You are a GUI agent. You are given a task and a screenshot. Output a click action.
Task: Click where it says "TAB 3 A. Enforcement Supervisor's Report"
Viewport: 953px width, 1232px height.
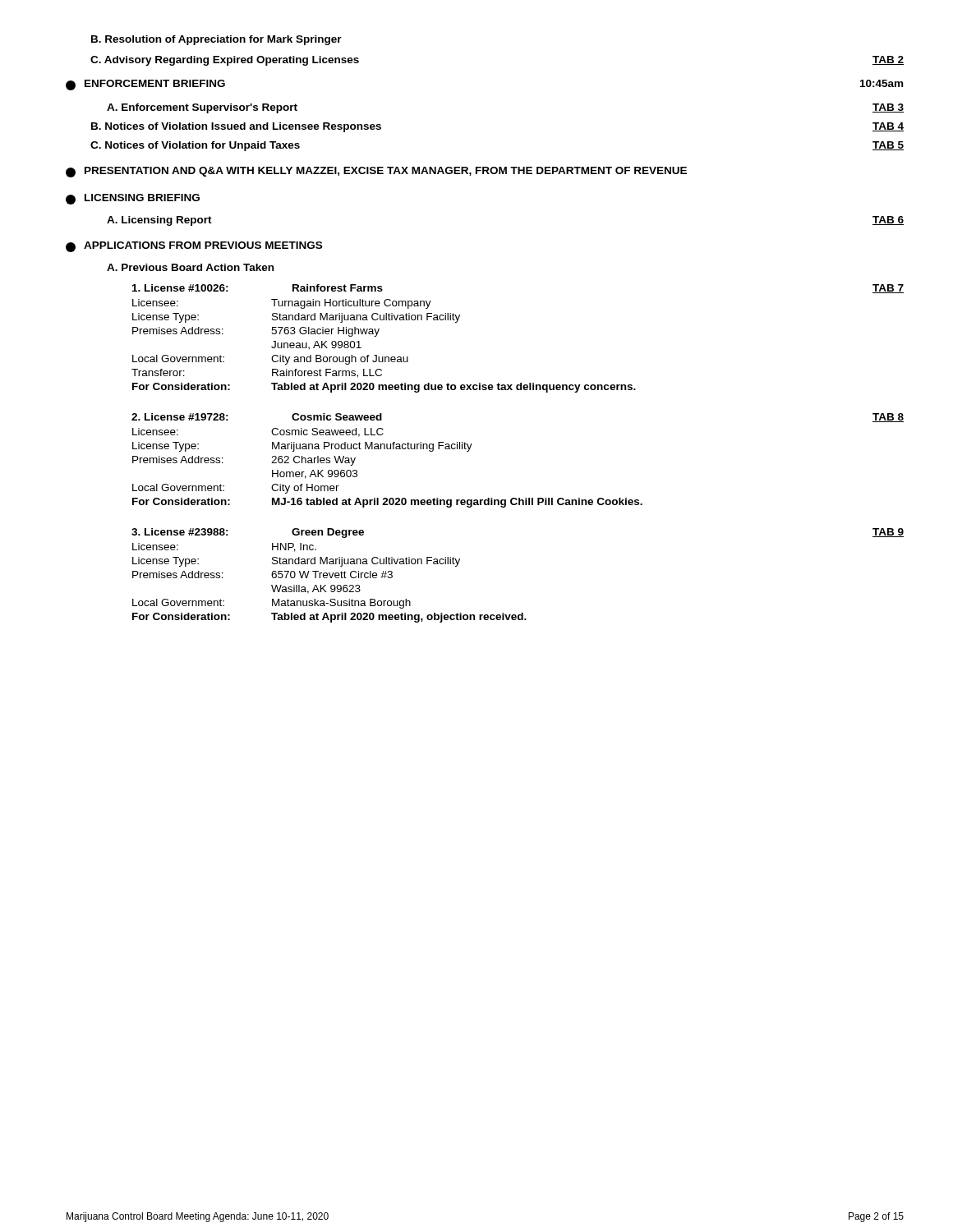[x=202, y=109]
